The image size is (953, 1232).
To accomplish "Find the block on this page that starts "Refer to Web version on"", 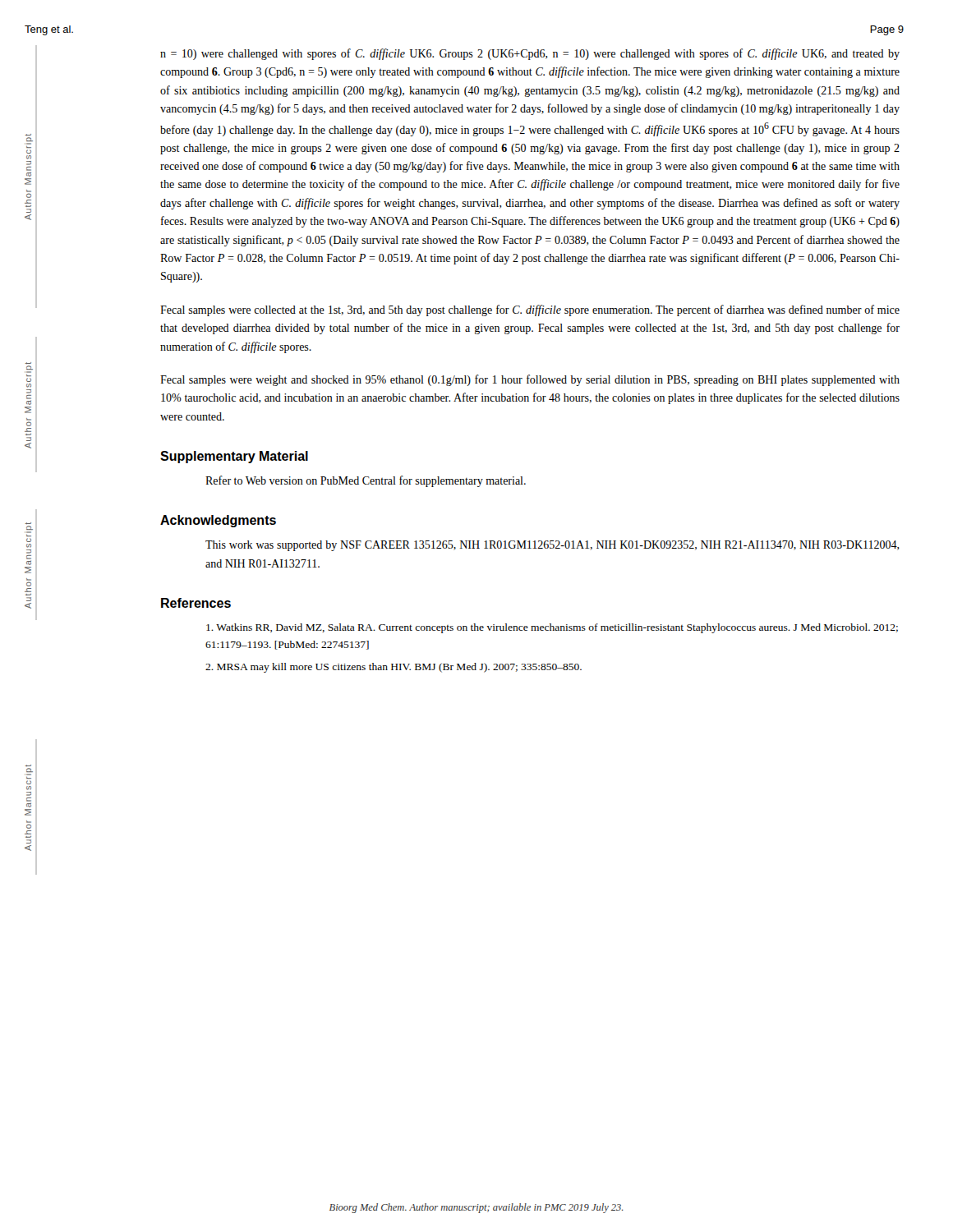I will click(366, 481).
